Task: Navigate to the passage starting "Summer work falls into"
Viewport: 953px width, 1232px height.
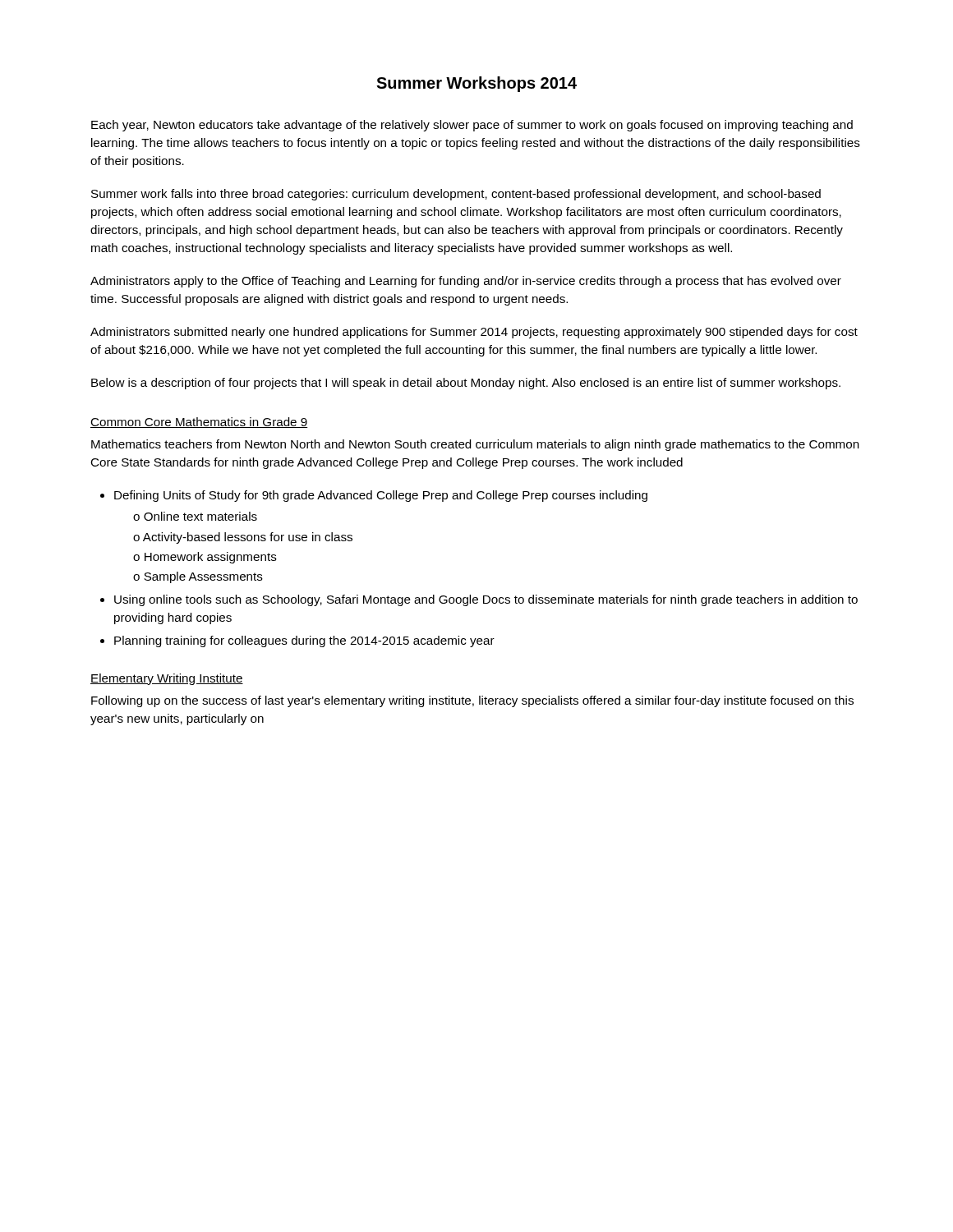Action: point(467,221)
